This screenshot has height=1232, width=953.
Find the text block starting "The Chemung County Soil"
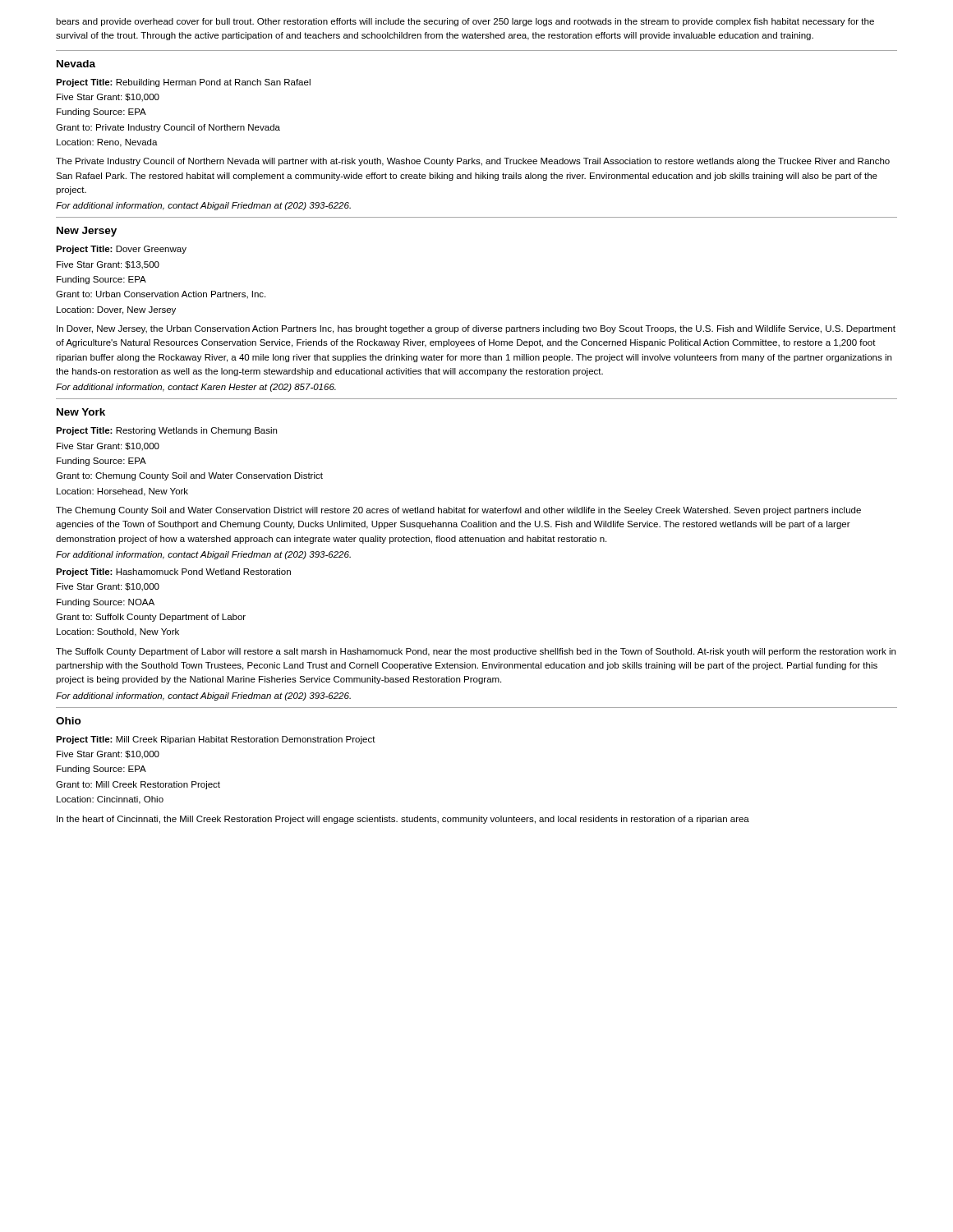click(459, 524)
